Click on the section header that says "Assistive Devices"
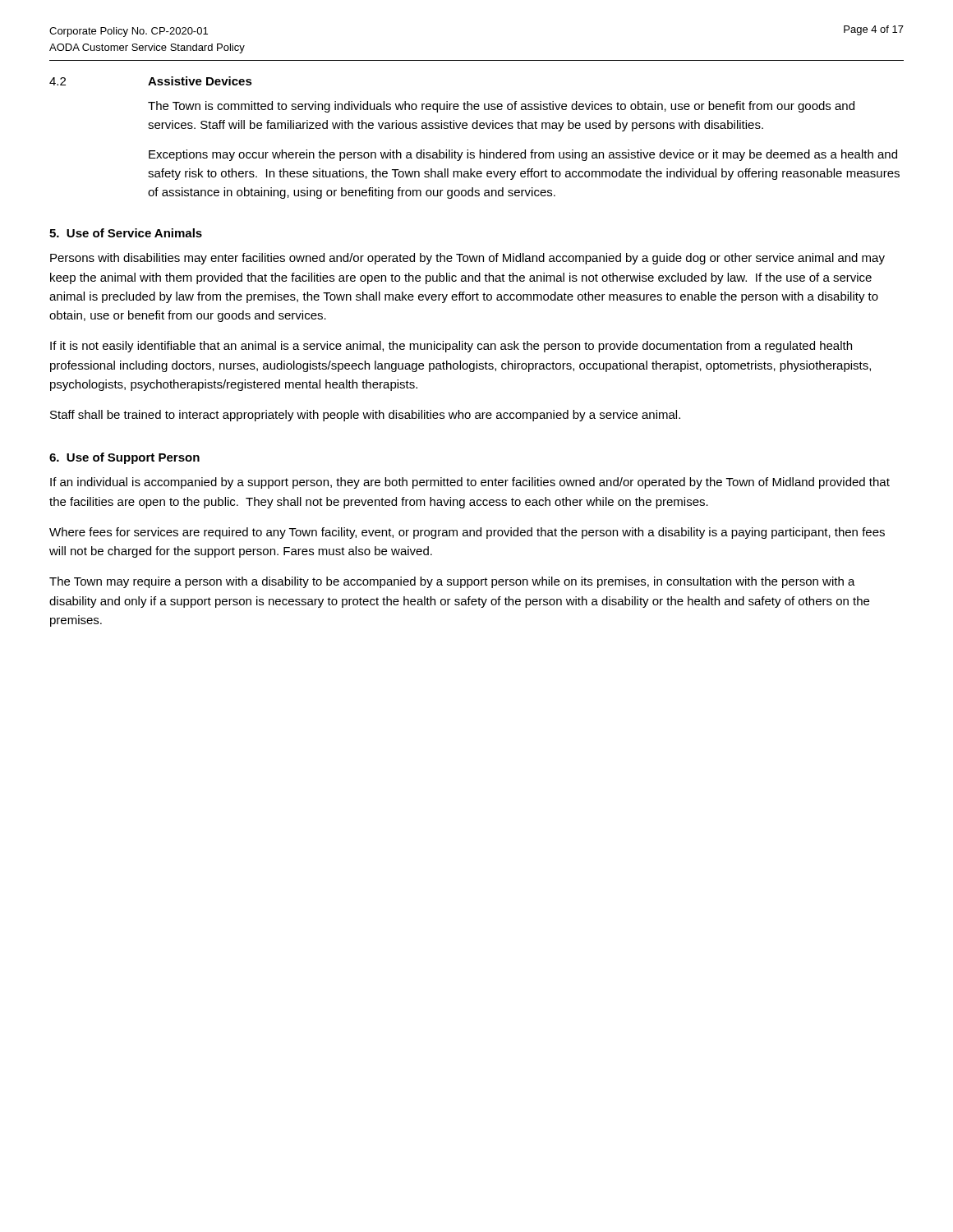Image resolution: width=953 pixels, height=1232 pixels. click(200, 81)
